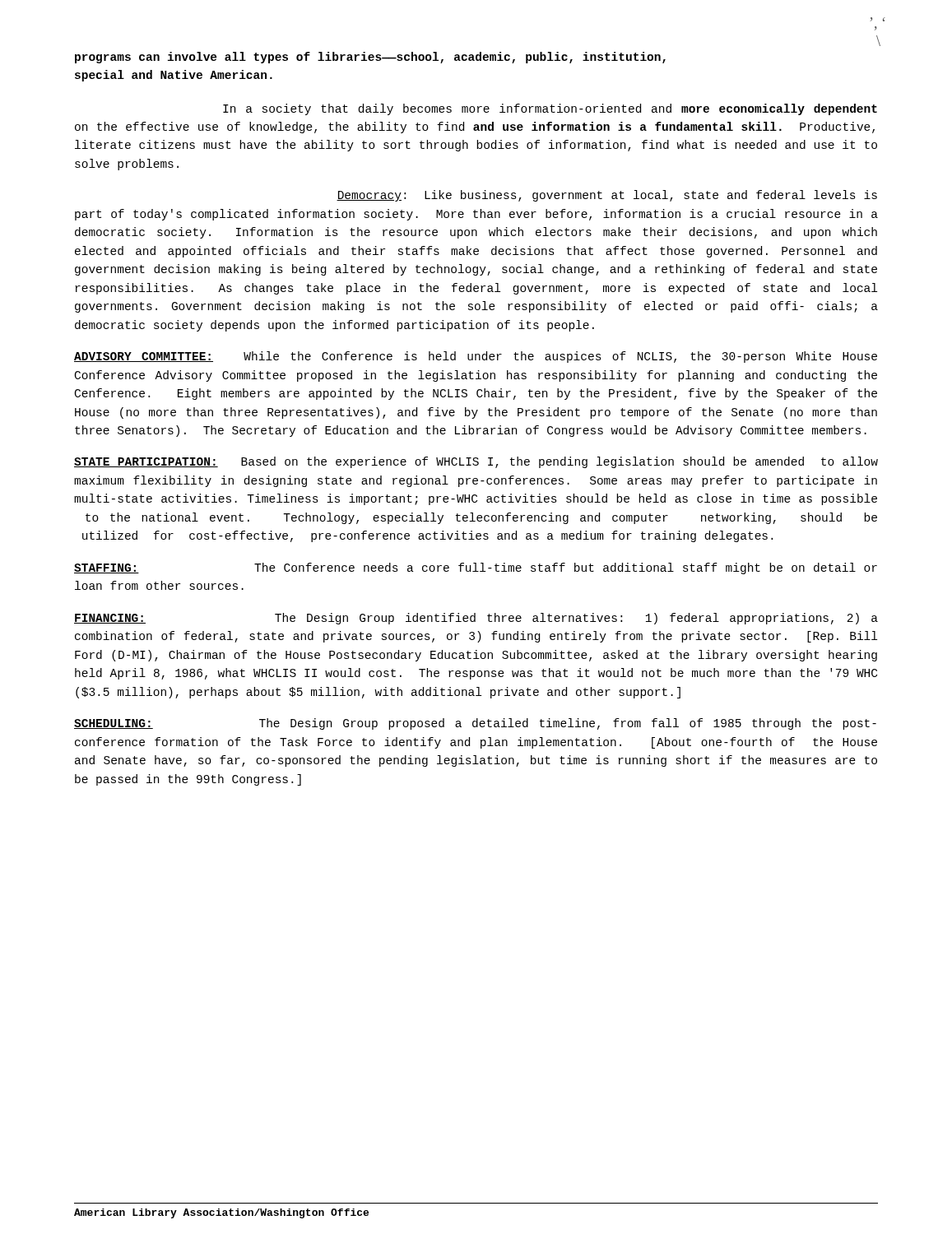Select the element starting "ADVISORY COMMITTEE: While the Conference is held"
This screenshot has height=1234, width=952.
(476, 394)
